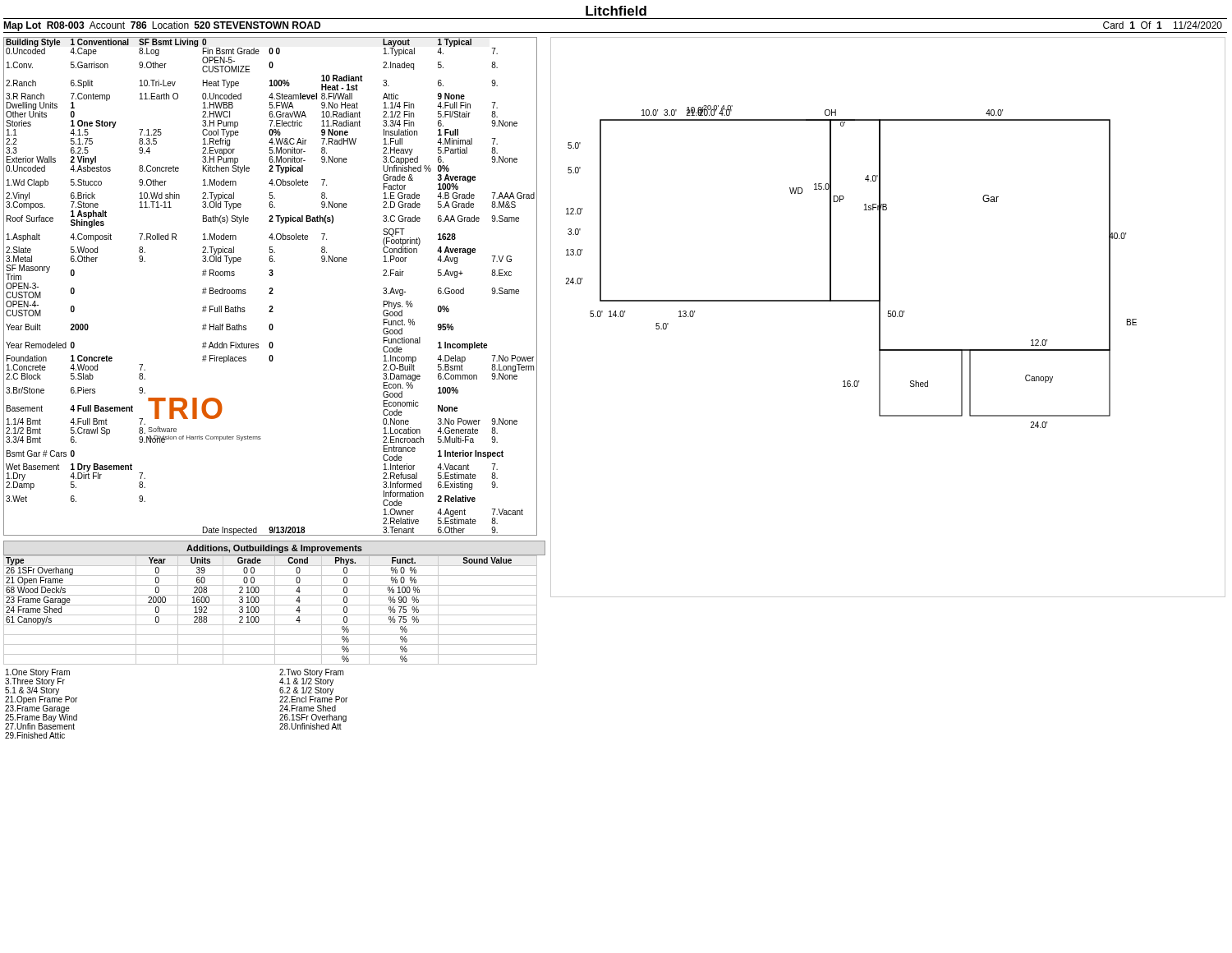Screen dimensions: 953x1232
Task: Locate the table with the text "SF Bsmt Living"
Action: [x=270, y=286]
